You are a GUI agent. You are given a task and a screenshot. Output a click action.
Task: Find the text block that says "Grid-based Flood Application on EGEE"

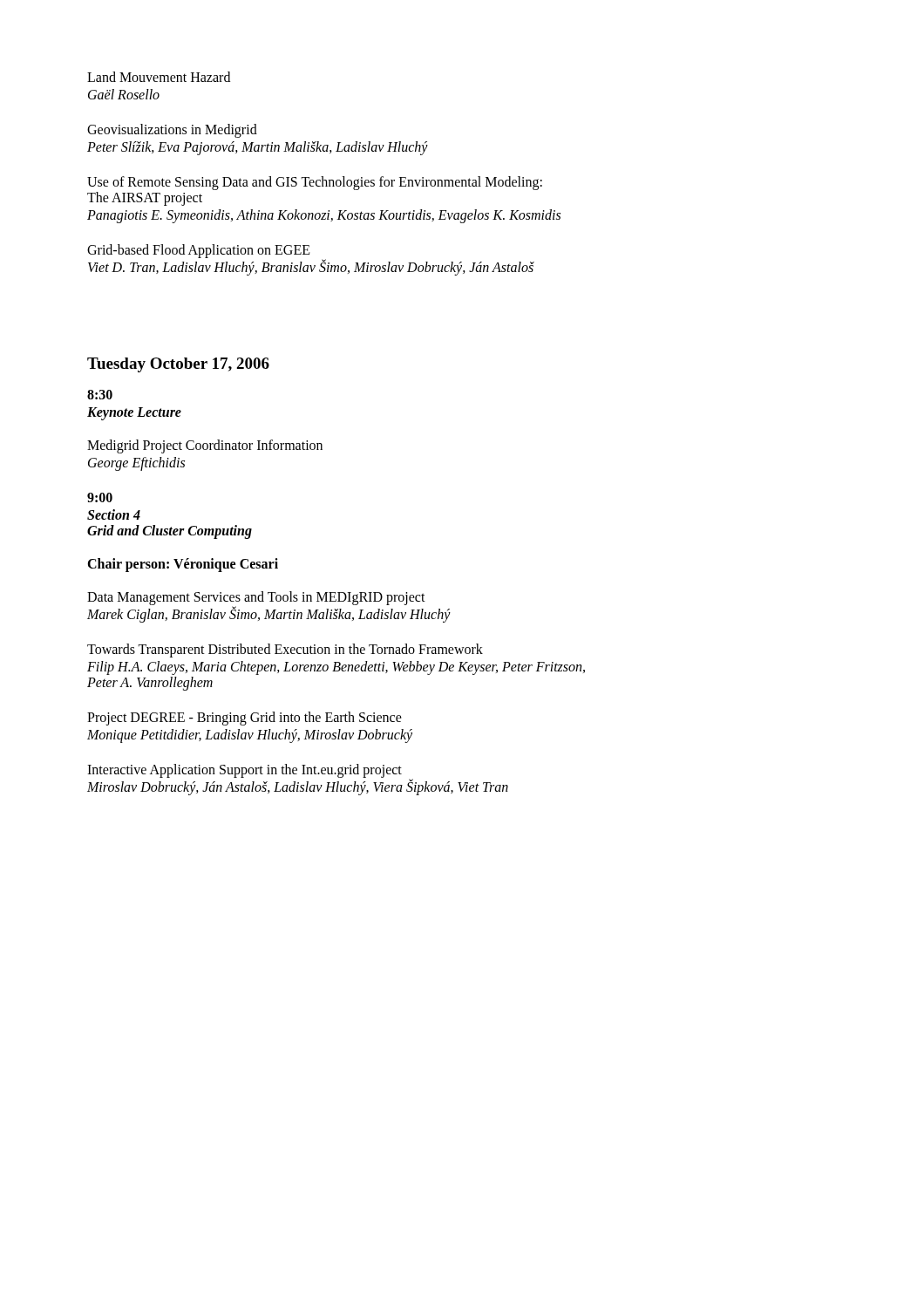(x=414, y=259)
